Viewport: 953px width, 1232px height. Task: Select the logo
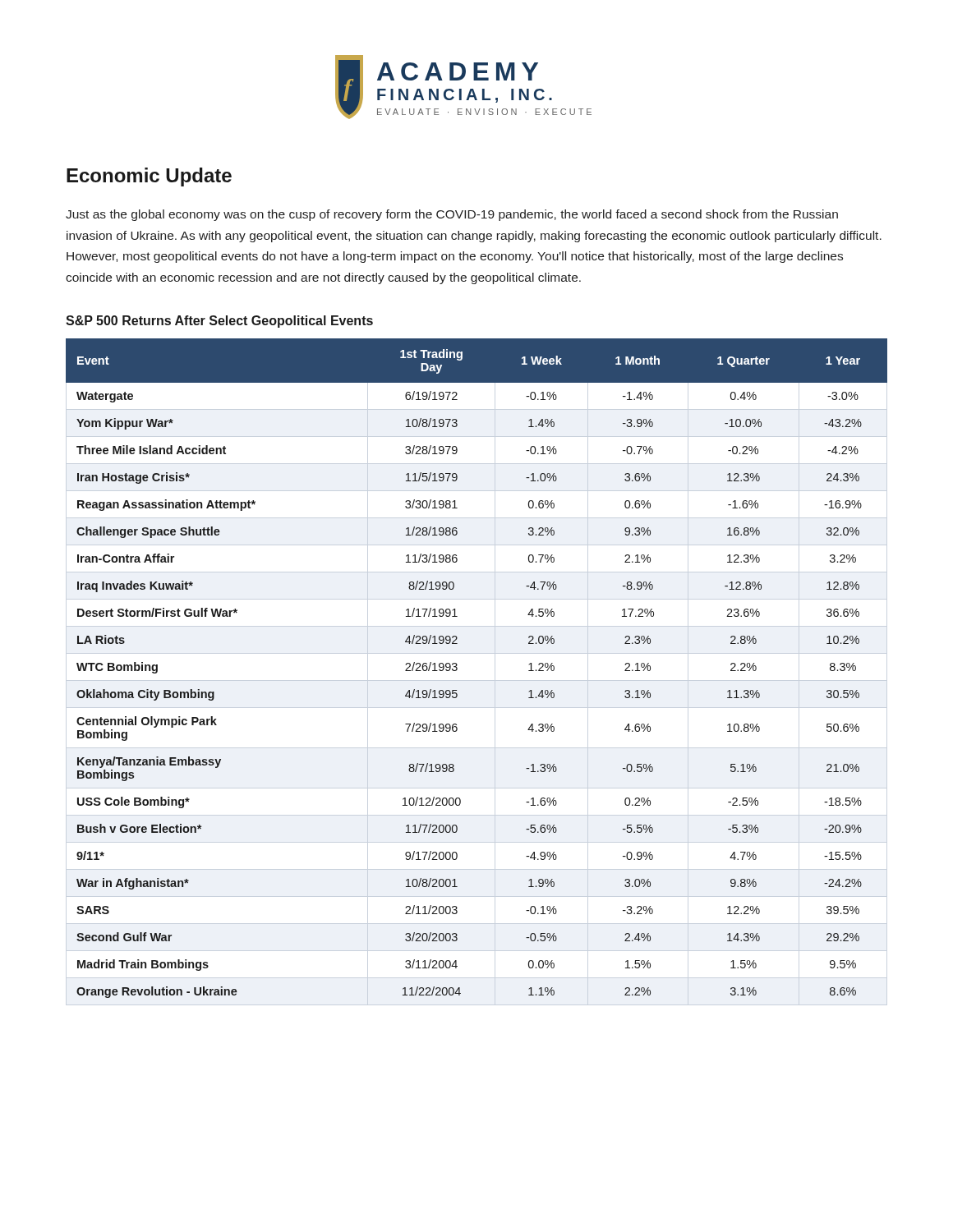(x=476, y=86)
